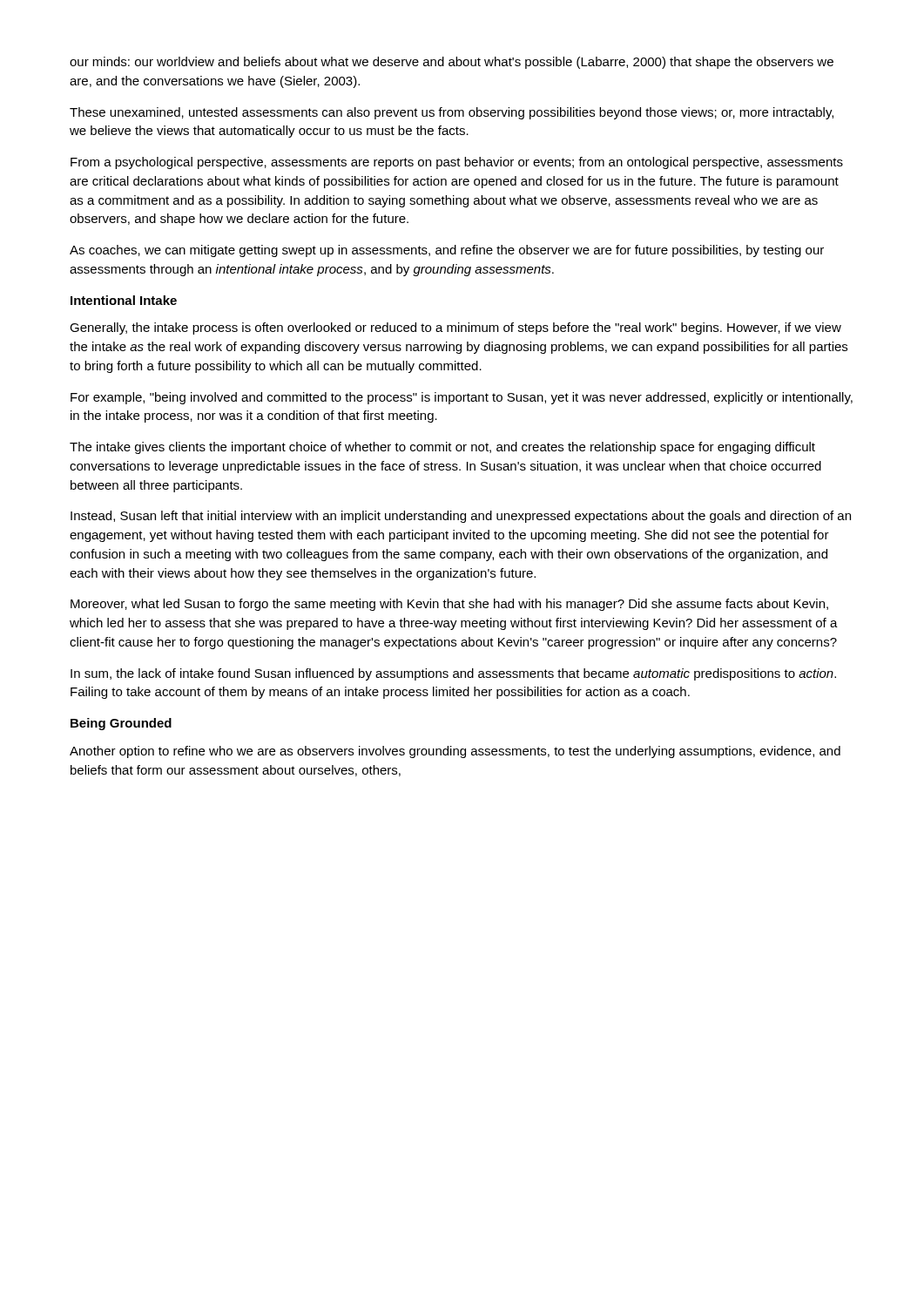Select the text starting "Being Grounded"
The image size is (924, 1307).
click(x=121, y=723)
